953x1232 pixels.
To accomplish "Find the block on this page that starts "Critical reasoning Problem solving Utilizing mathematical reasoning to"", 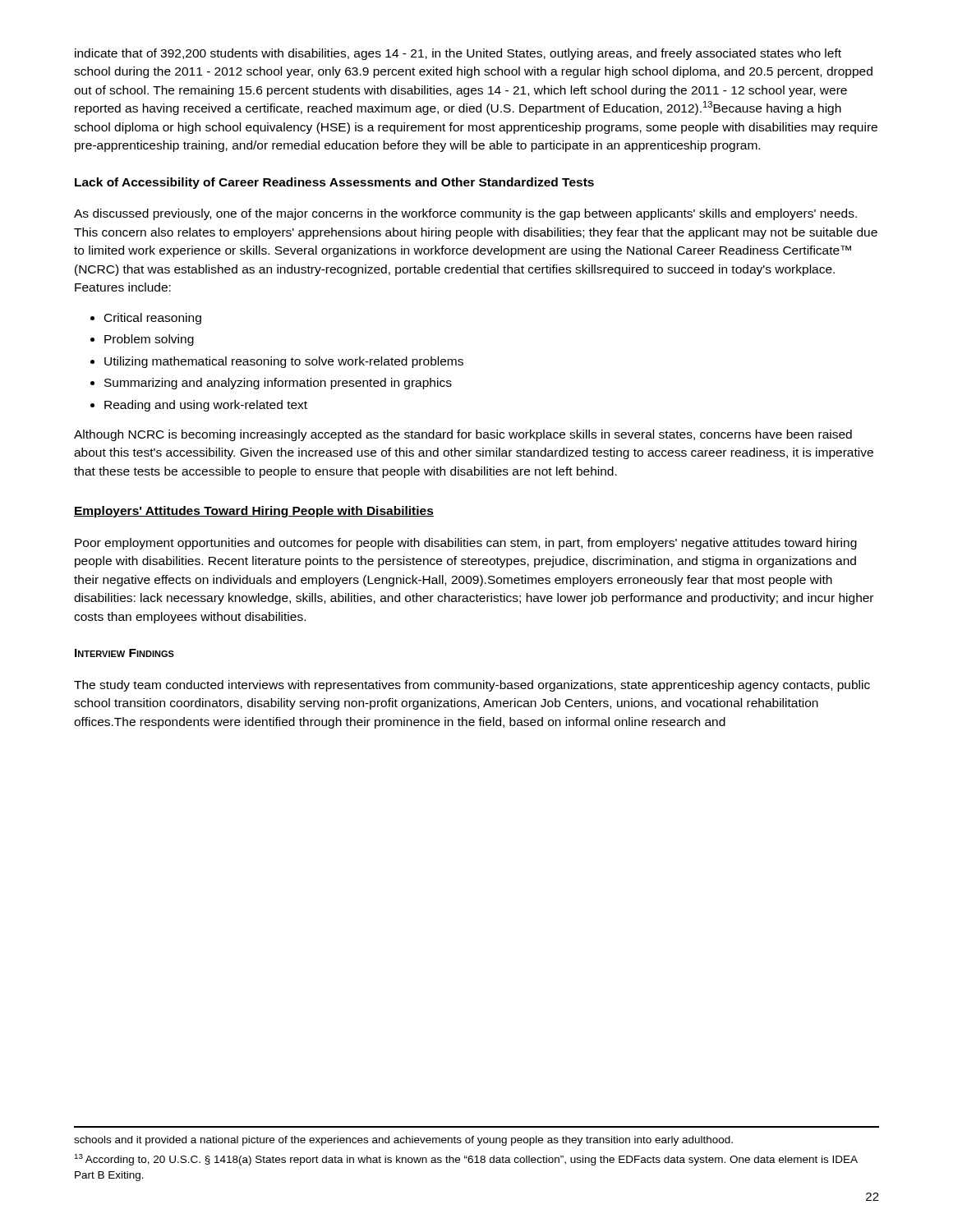I will 146,319.
